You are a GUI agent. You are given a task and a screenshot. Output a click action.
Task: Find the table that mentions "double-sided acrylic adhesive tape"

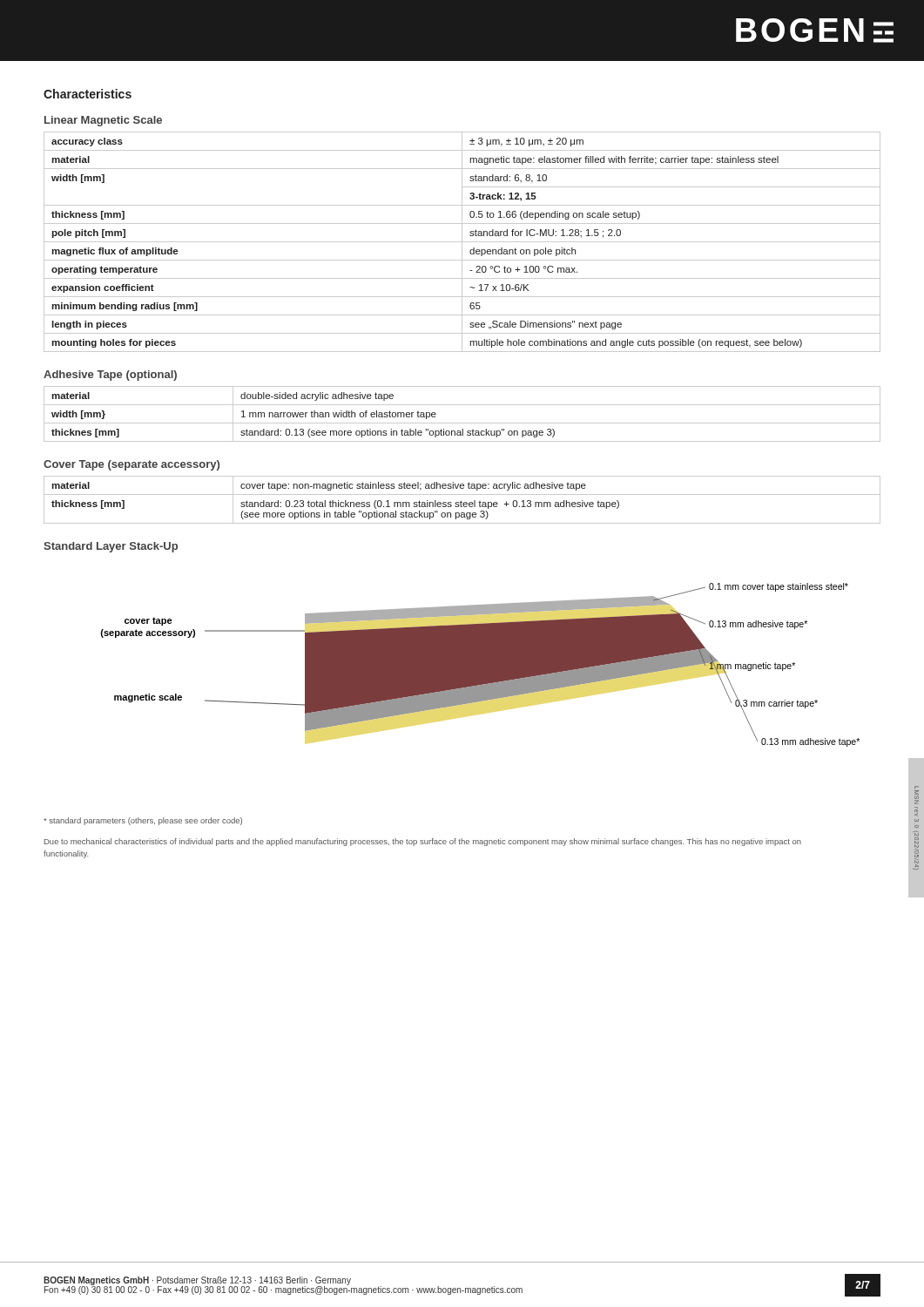[462, 414]
